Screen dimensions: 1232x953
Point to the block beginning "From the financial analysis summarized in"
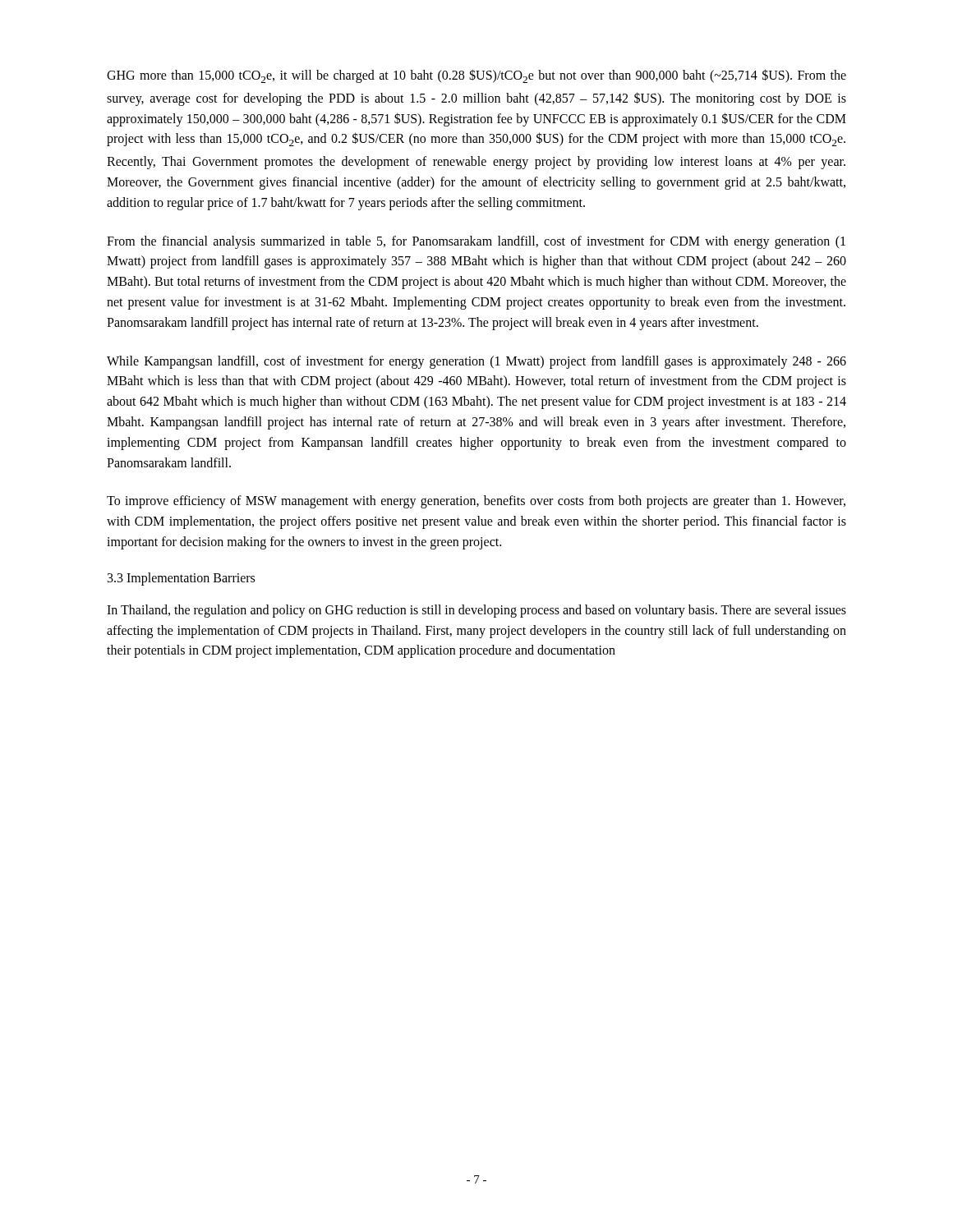click(x=476, y=282)
